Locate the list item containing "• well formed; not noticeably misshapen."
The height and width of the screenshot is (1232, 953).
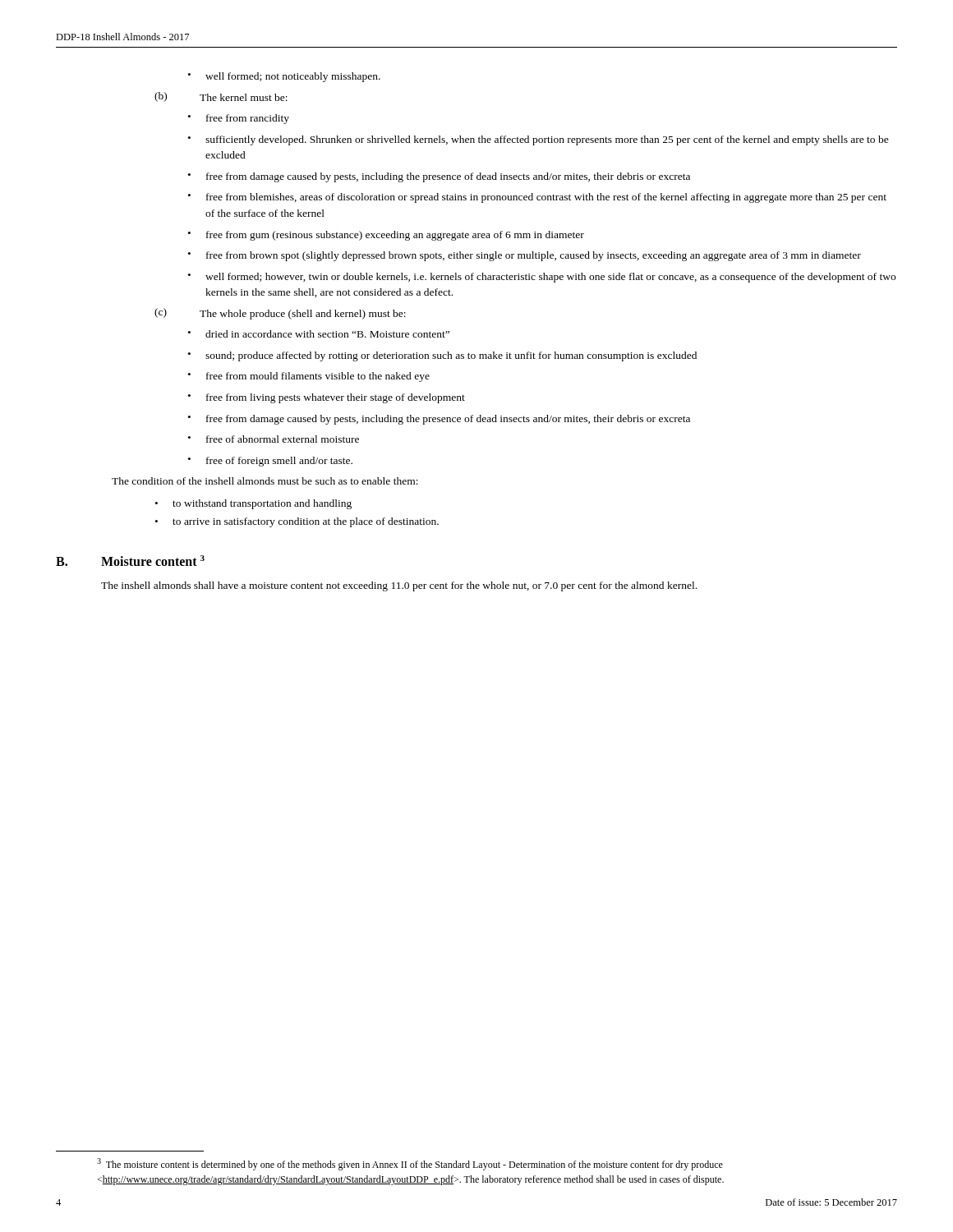coord(284,77)
